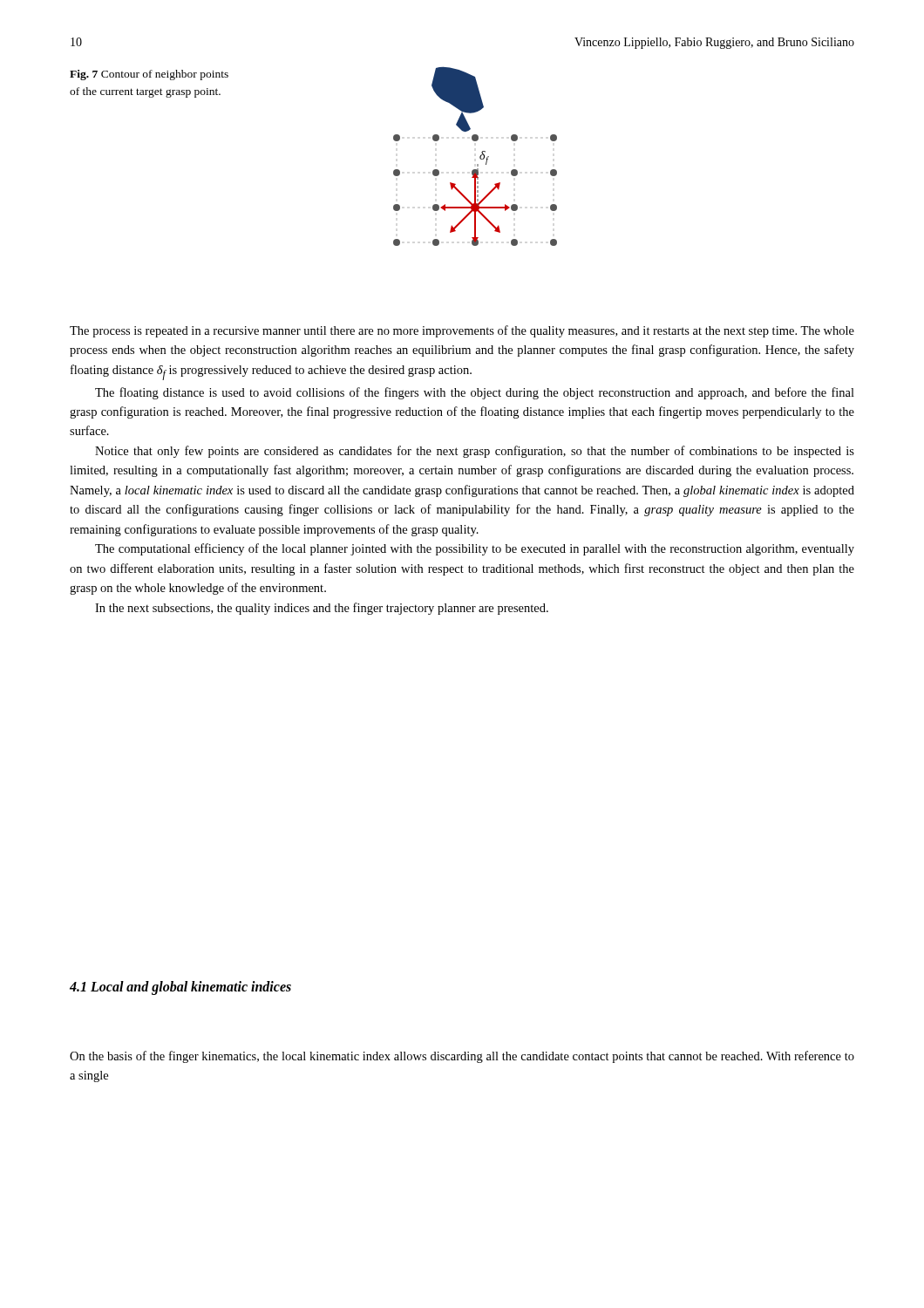The height and width of the screenshot is (1308, 924).
Task: Point to the section header beginning "4.1 Local and global kinematic"
Action: [180, 988]
